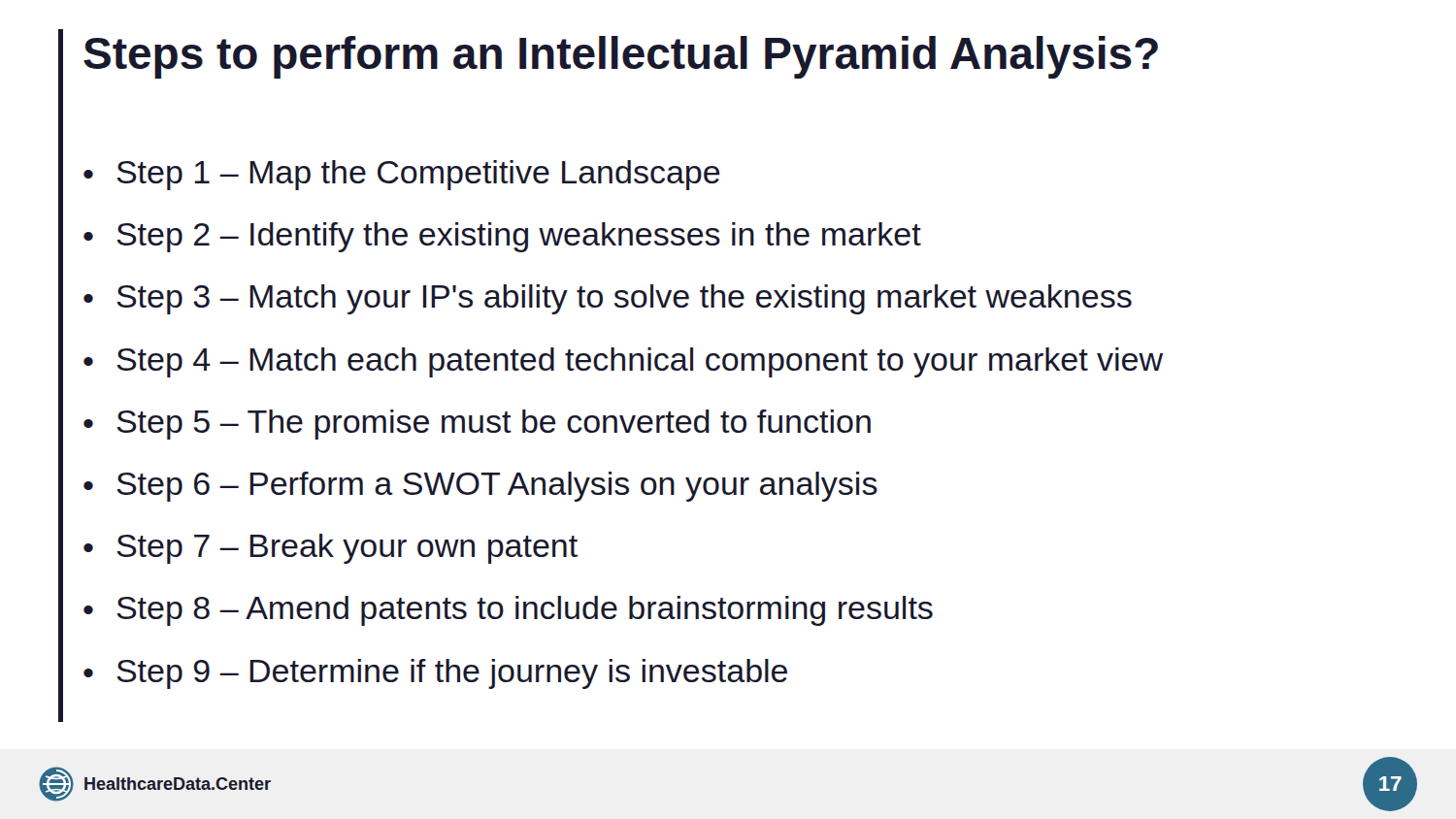Click on the element starting "• Step 9 – Determine"
This screenshot has height=819, width=1456.
436,671
